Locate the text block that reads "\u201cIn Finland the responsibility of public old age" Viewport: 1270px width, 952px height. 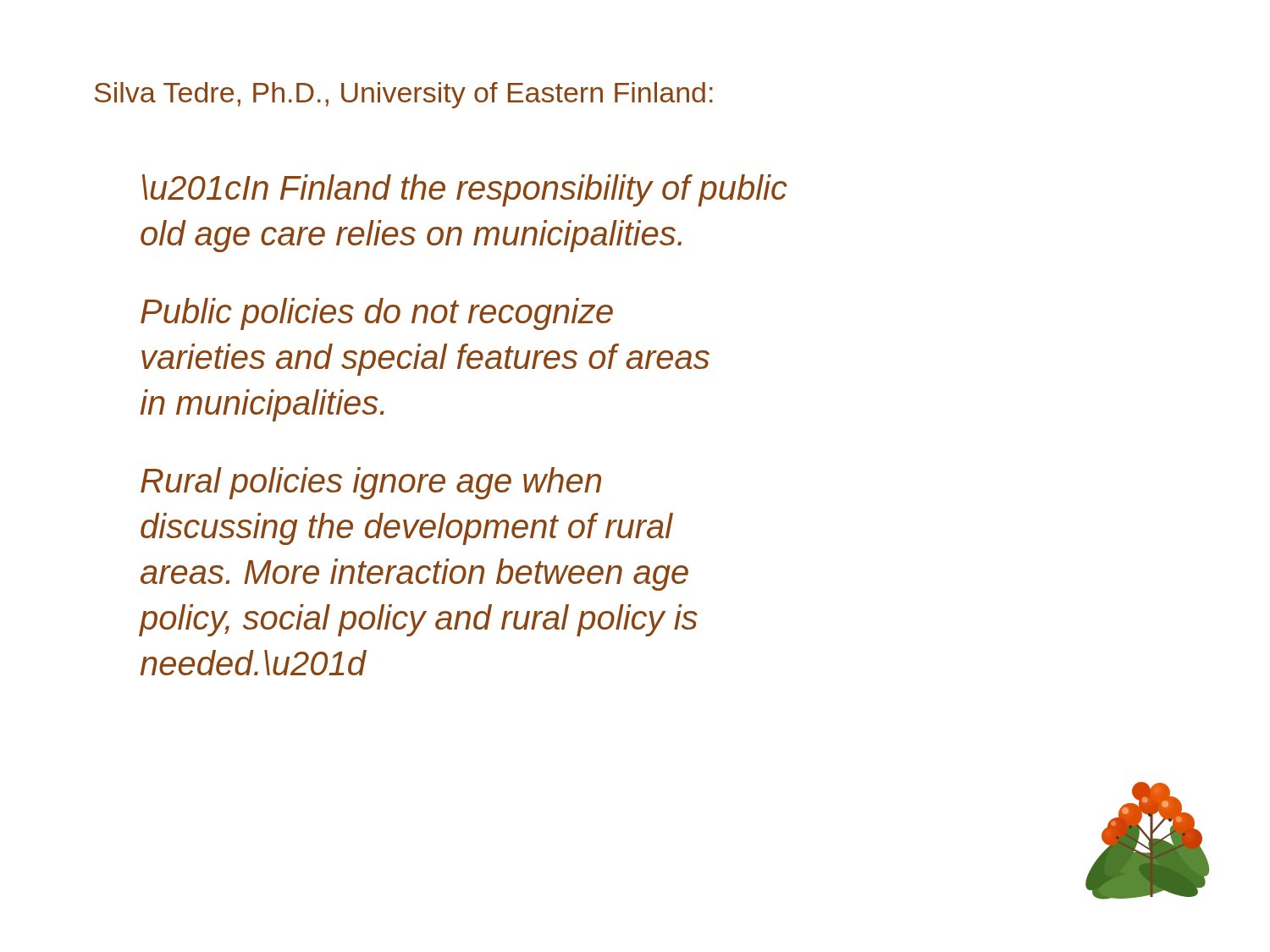click(465, 190)
